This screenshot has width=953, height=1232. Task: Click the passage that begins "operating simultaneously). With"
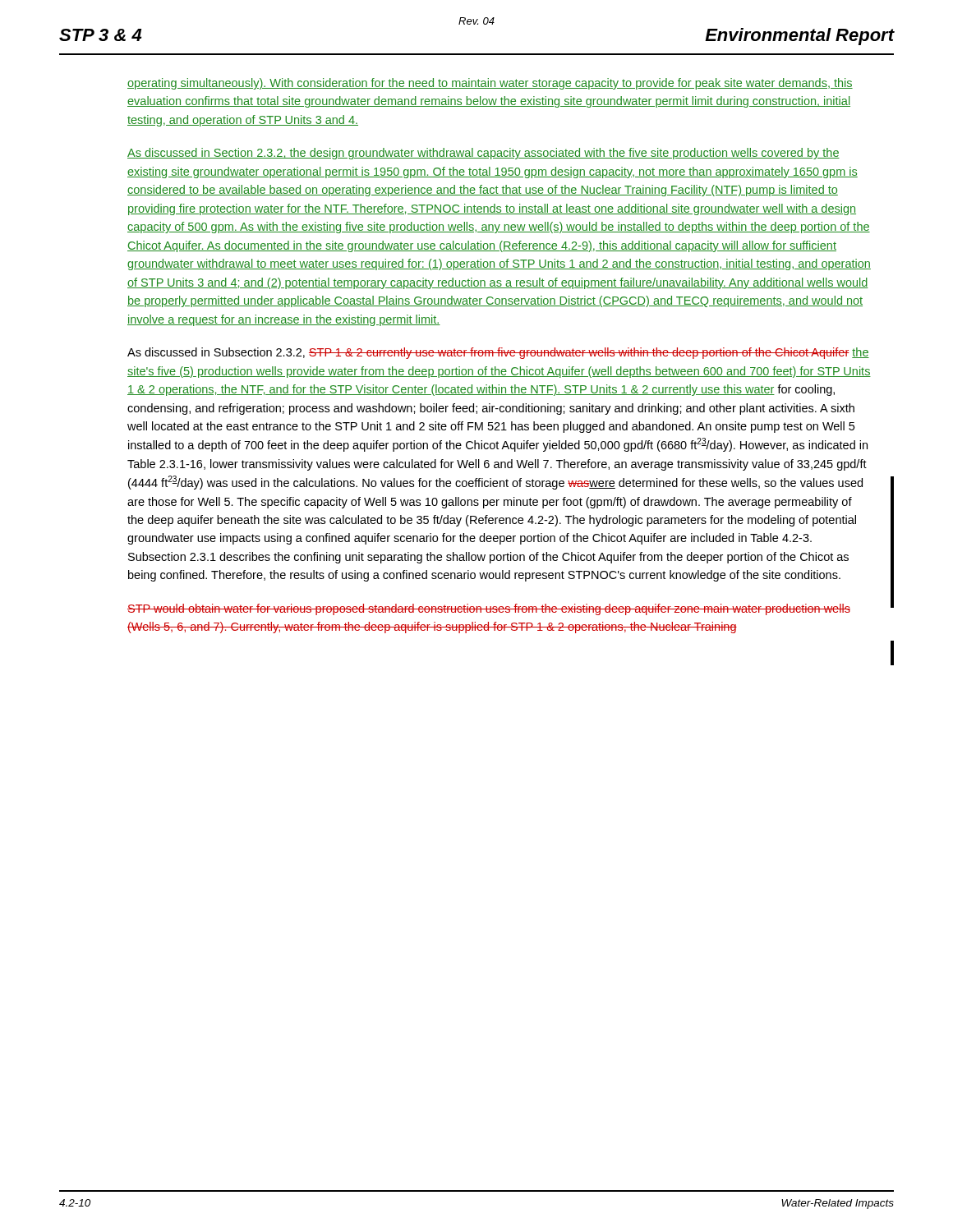click(x=490, y=101)
